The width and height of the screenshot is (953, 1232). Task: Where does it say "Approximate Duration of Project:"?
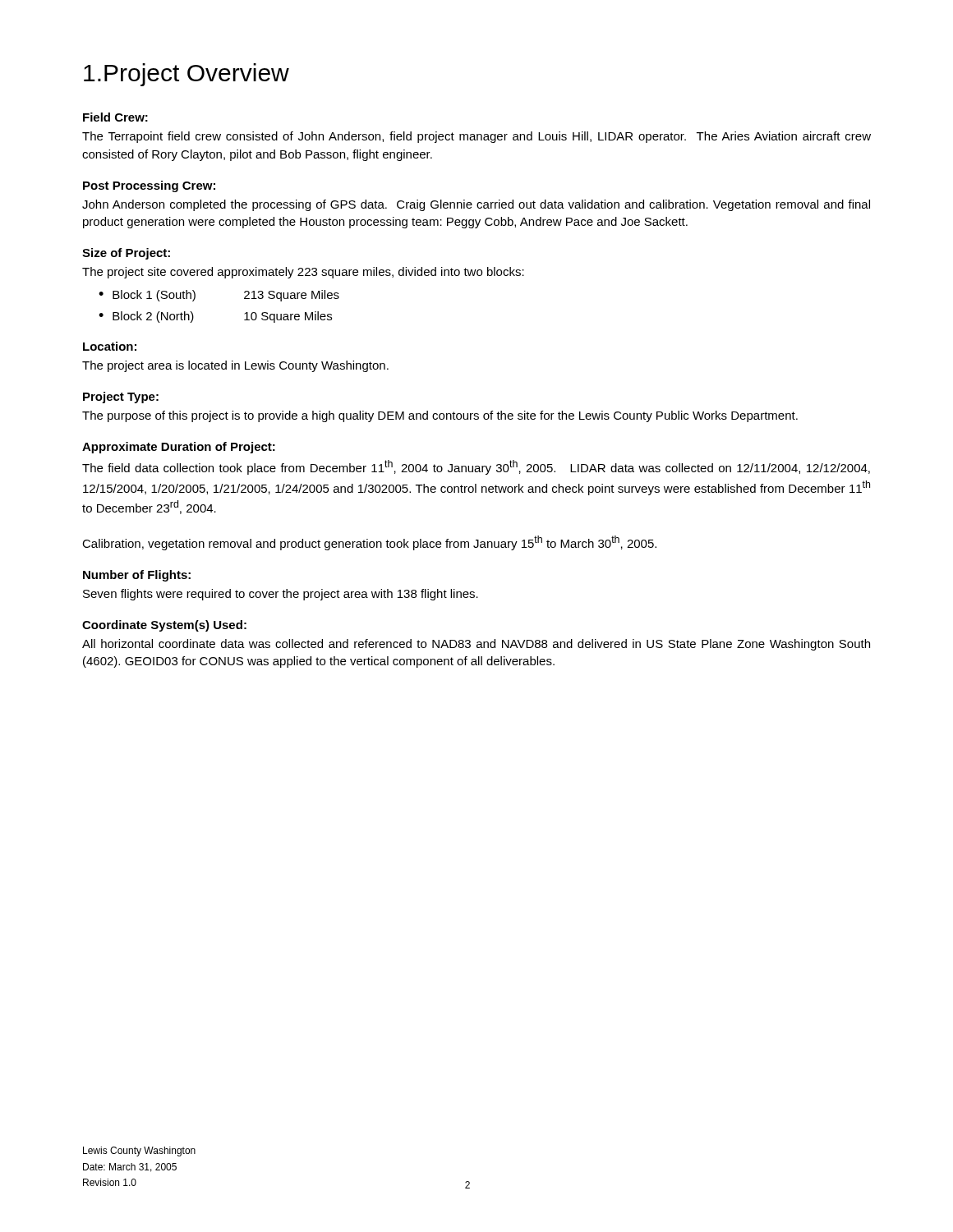point(179,448)
